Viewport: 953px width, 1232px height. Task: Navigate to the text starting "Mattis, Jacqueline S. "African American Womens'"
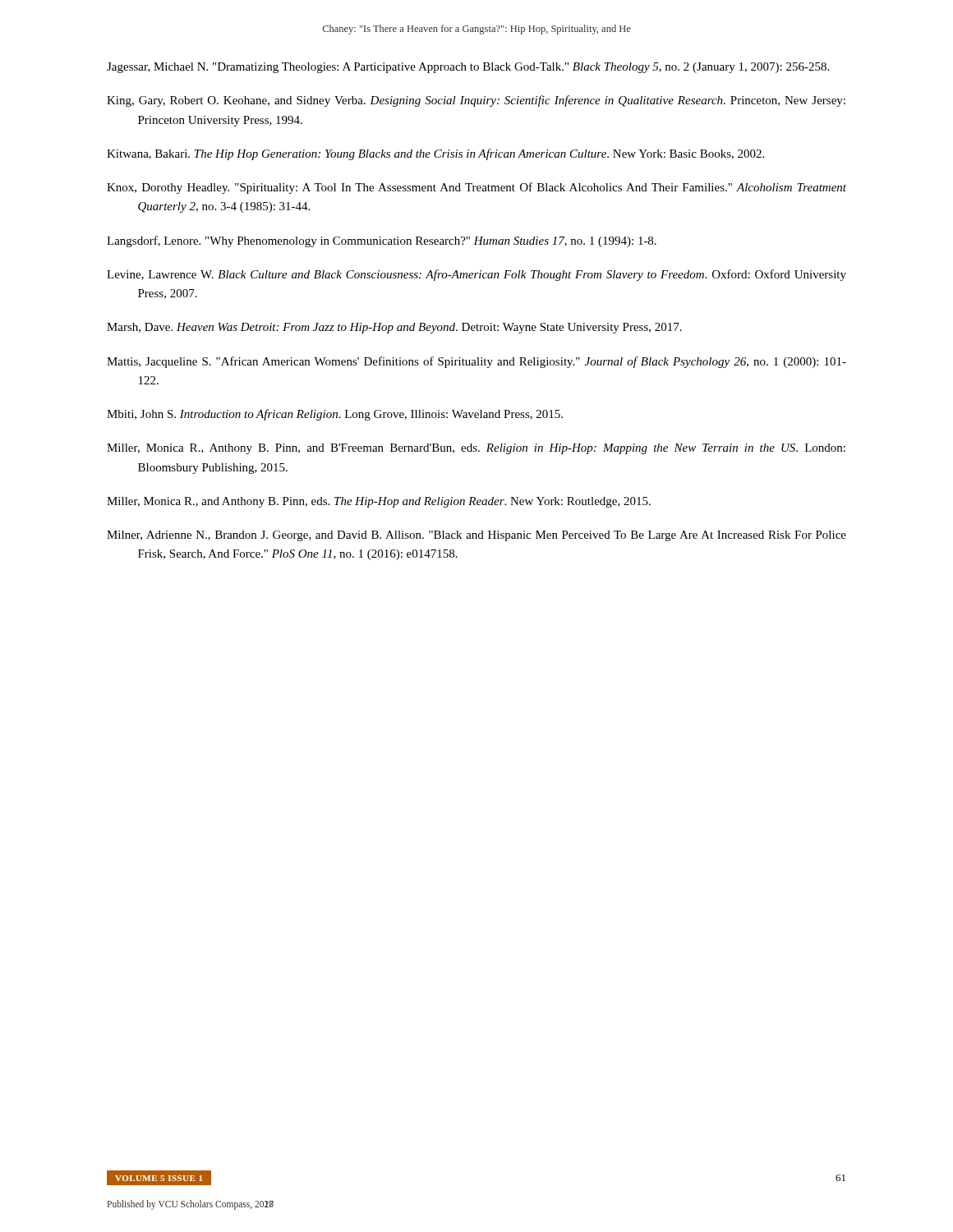[476, 371]
